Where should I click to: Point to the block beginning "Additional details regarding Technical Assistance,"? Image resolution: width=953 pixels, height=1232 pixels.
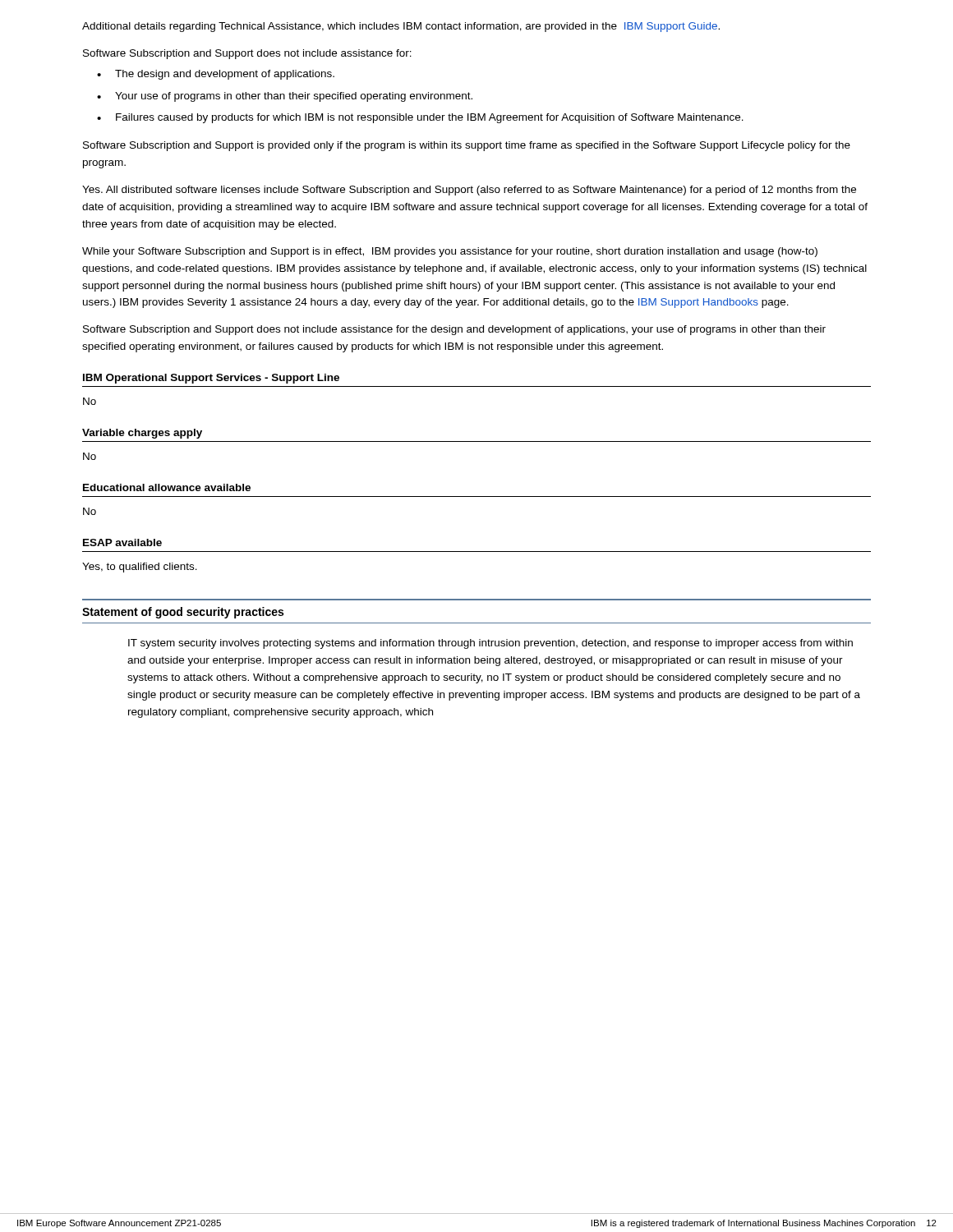pos(401,26)
